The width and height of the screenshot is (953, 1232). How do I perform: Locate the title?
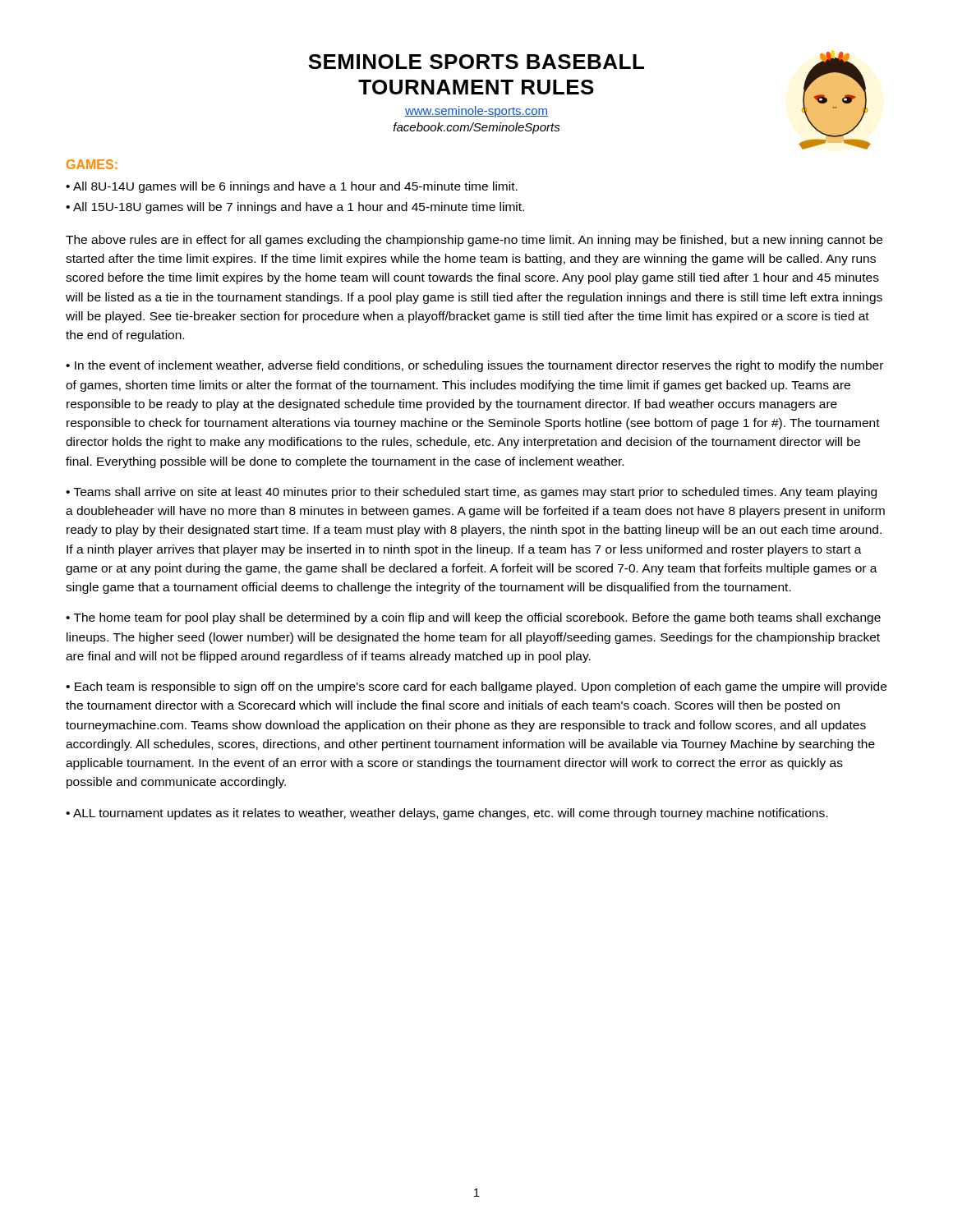[x=476, y=92]
